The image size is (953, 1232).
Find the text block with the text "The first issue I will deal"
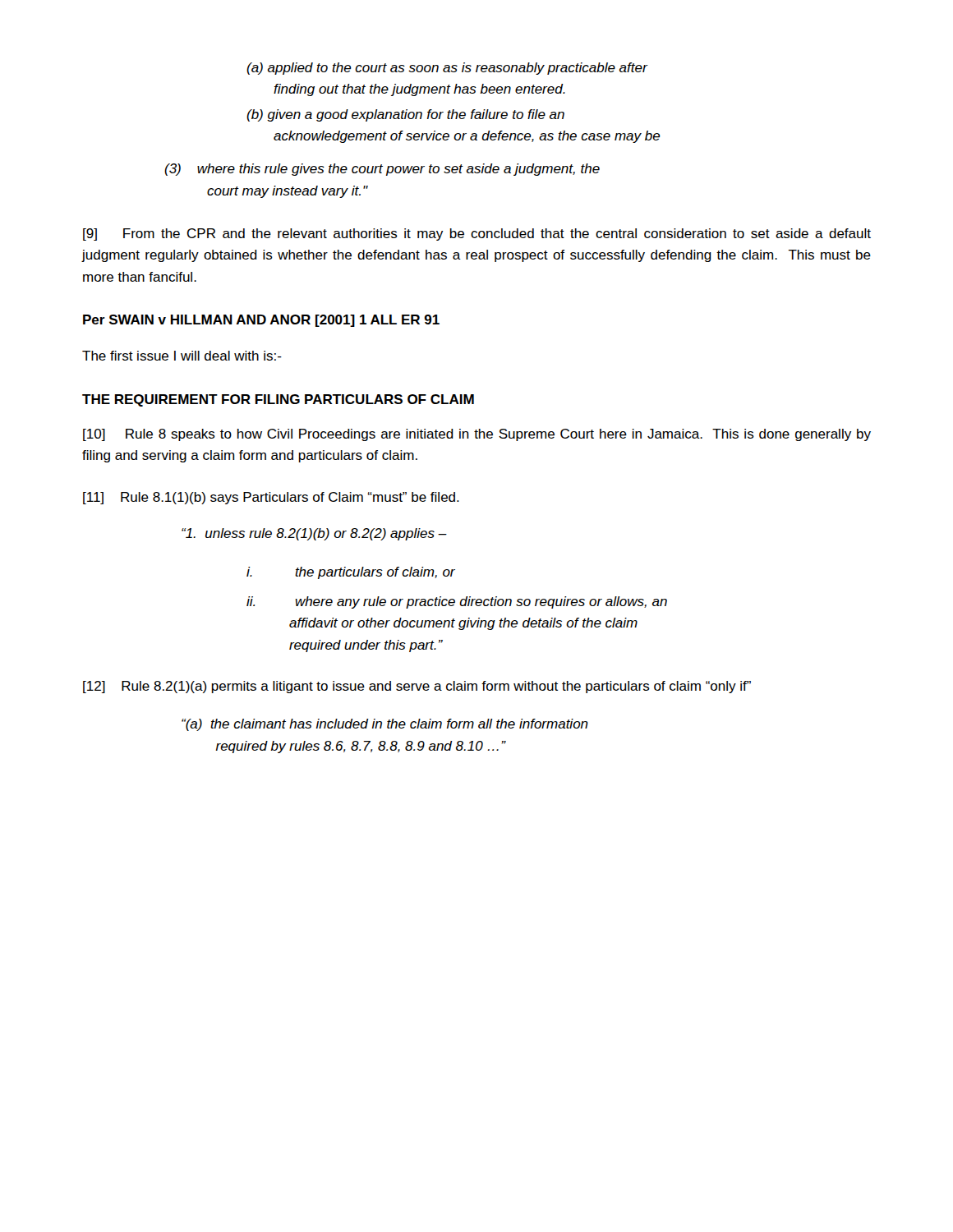coord(182,356)
